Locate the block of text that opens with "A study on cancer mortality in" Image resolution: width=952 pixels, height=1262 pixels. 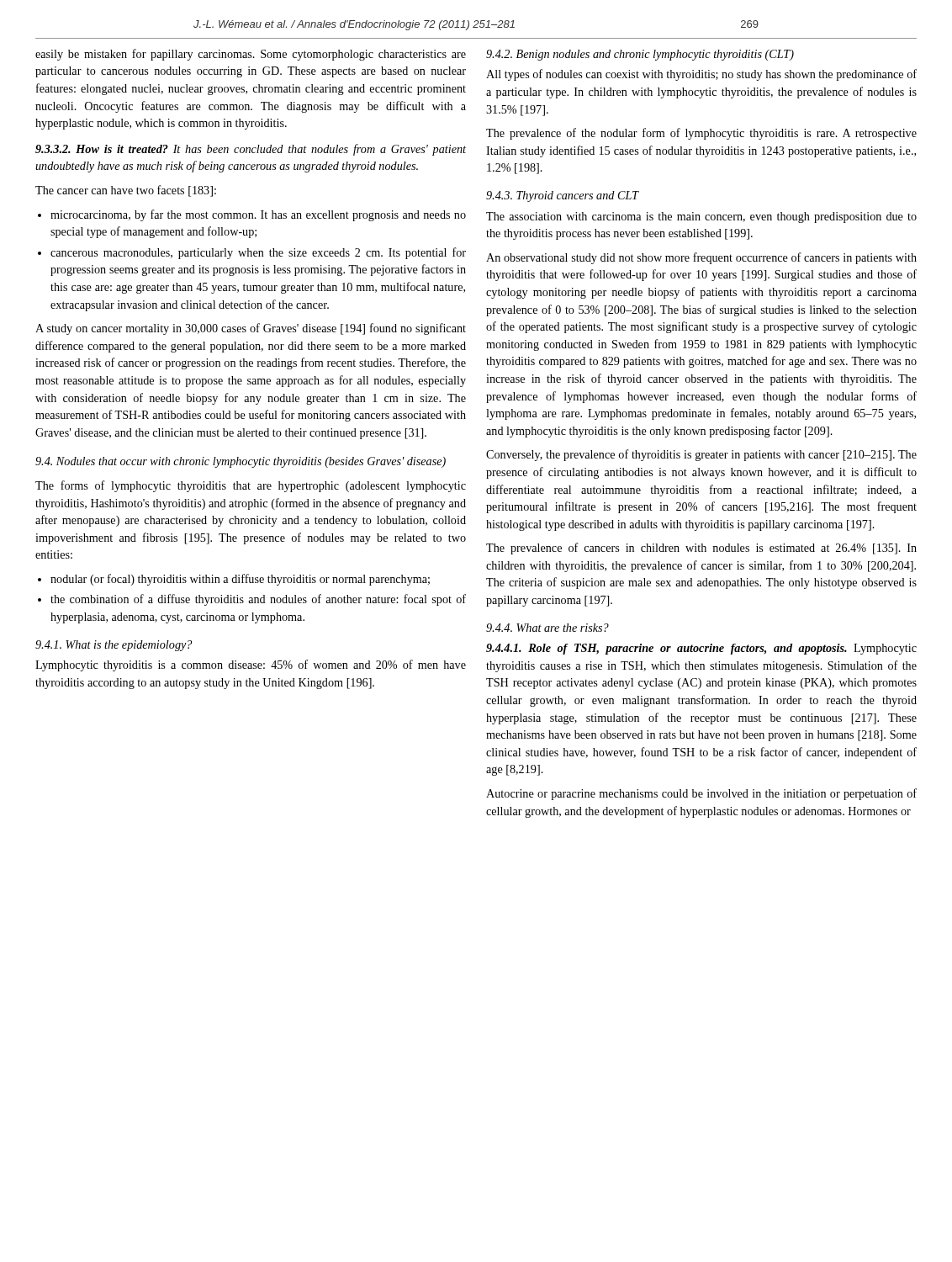point(251,380)
